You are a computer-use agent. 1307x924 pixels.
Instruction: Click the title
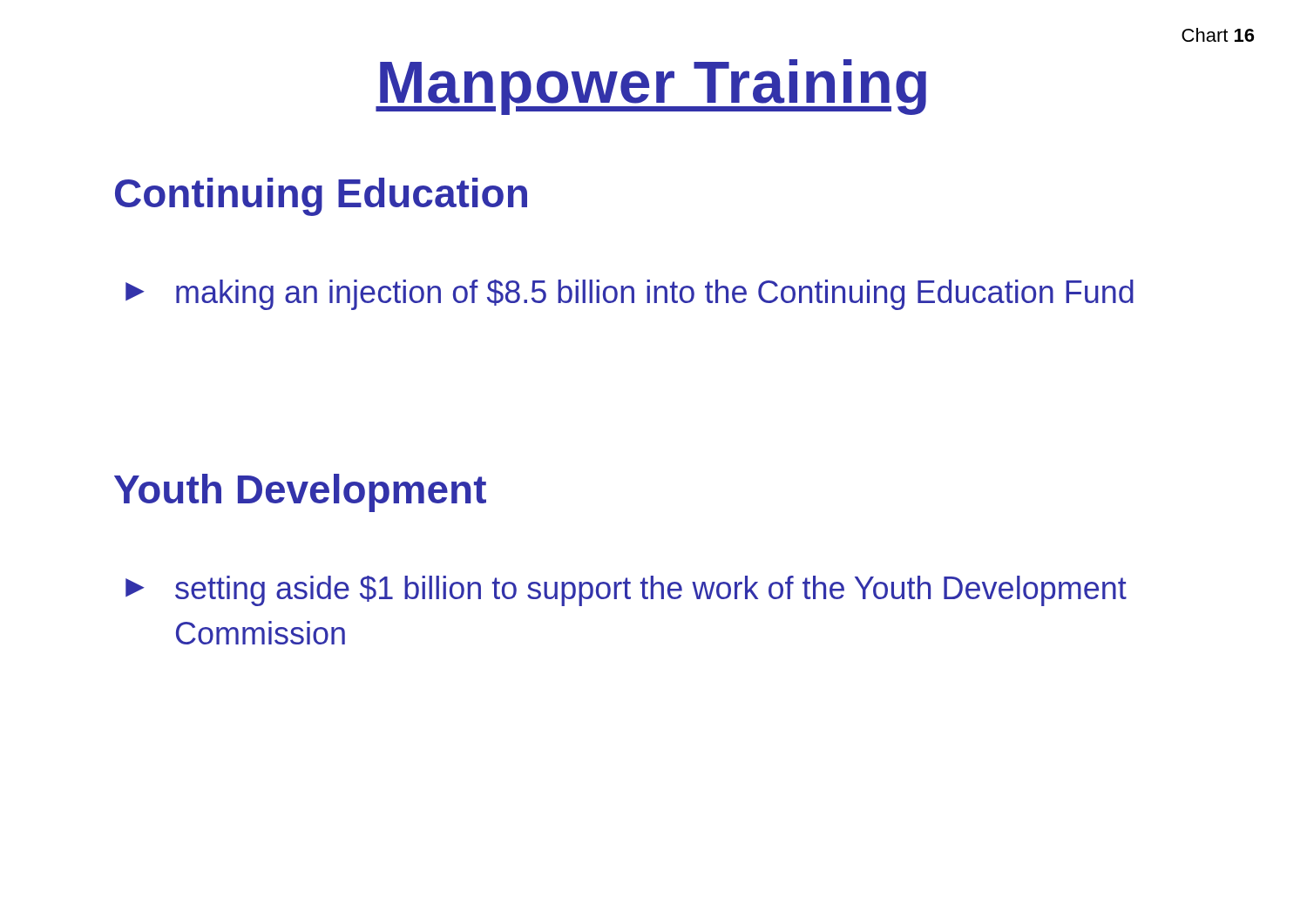(x=654, y=82)
